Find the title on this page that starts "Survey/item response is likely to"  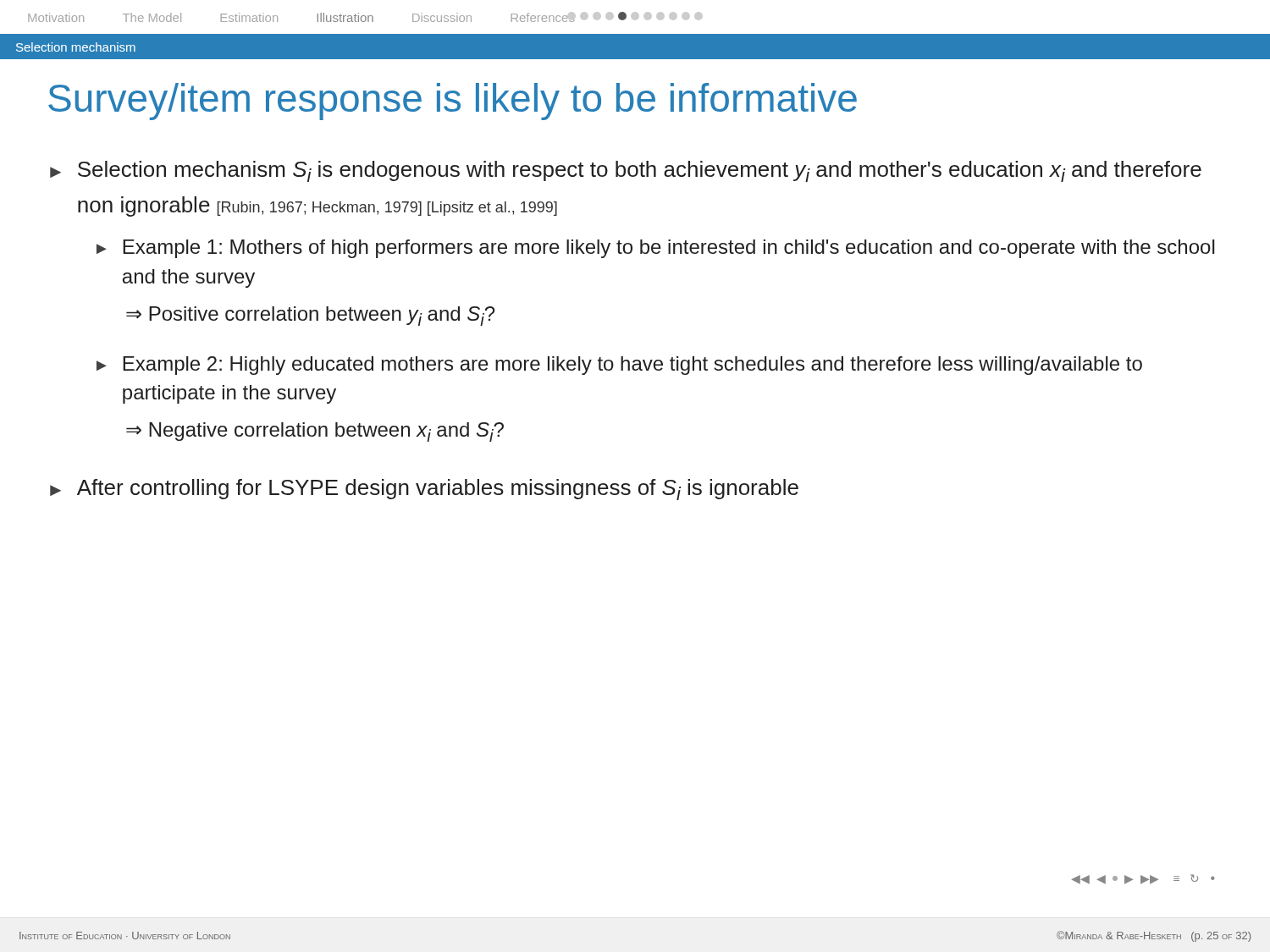point(635,99)
